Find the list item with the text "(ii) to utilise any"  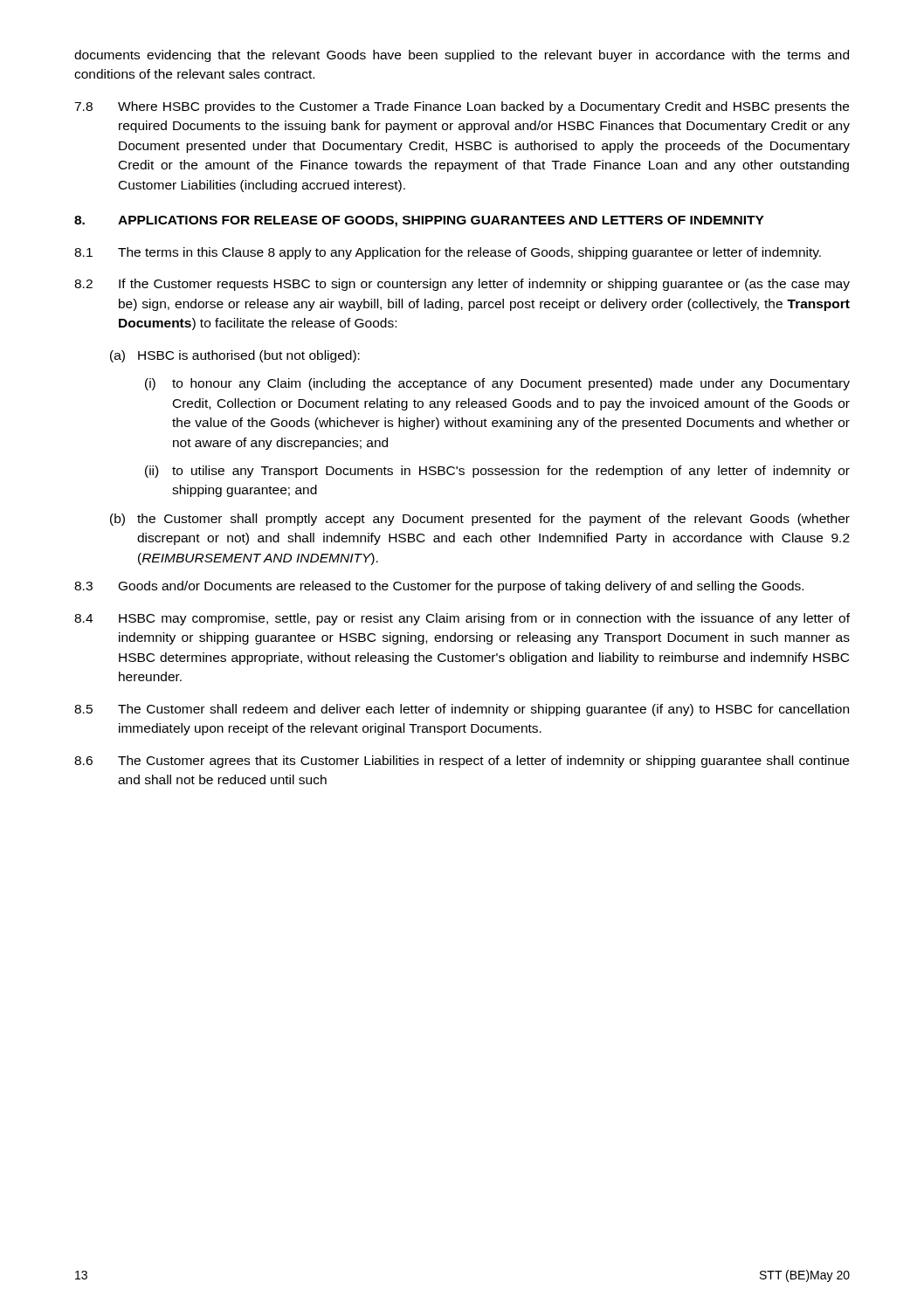497,481
